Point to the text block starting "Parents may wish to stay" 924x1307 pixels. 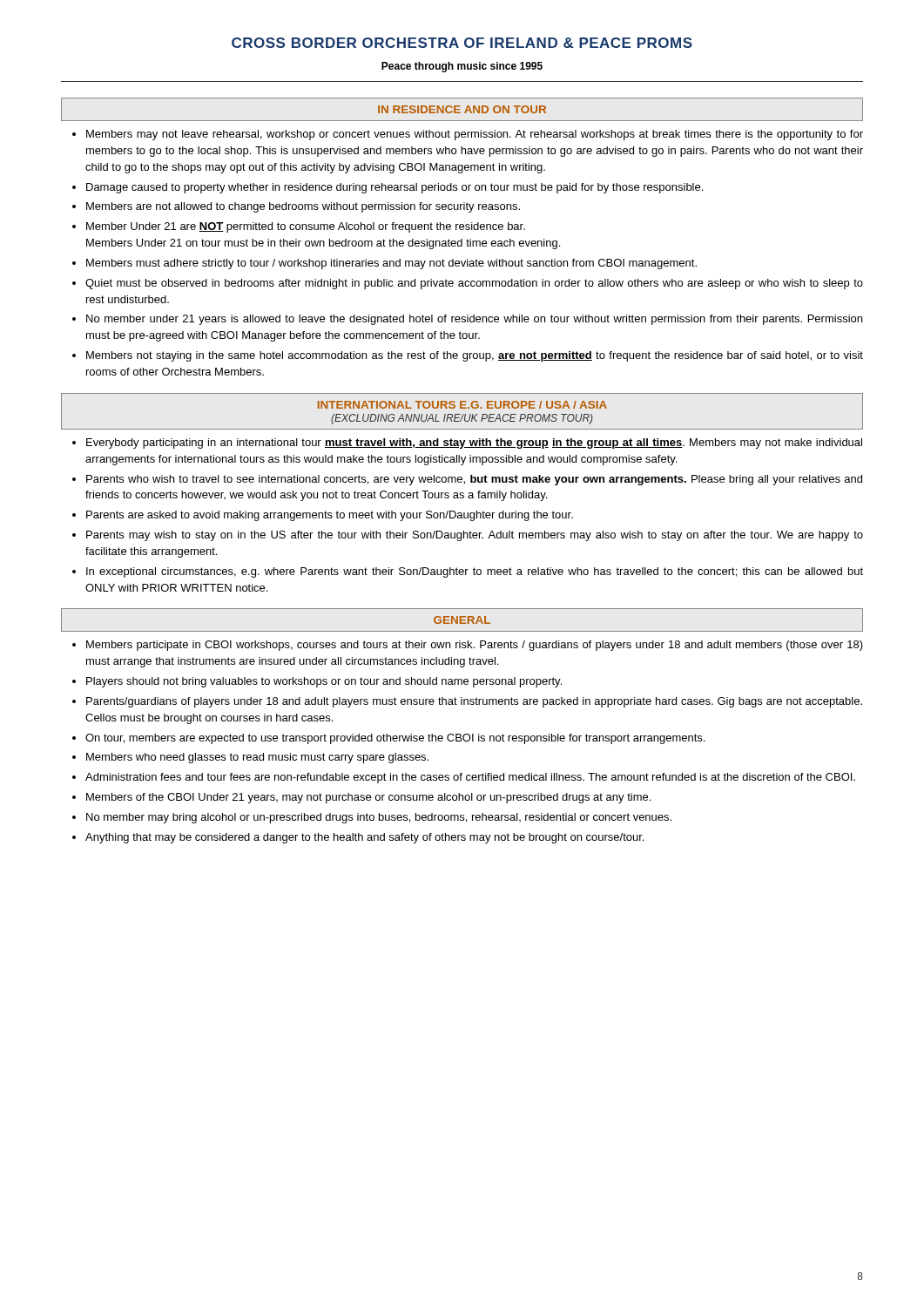474,543
